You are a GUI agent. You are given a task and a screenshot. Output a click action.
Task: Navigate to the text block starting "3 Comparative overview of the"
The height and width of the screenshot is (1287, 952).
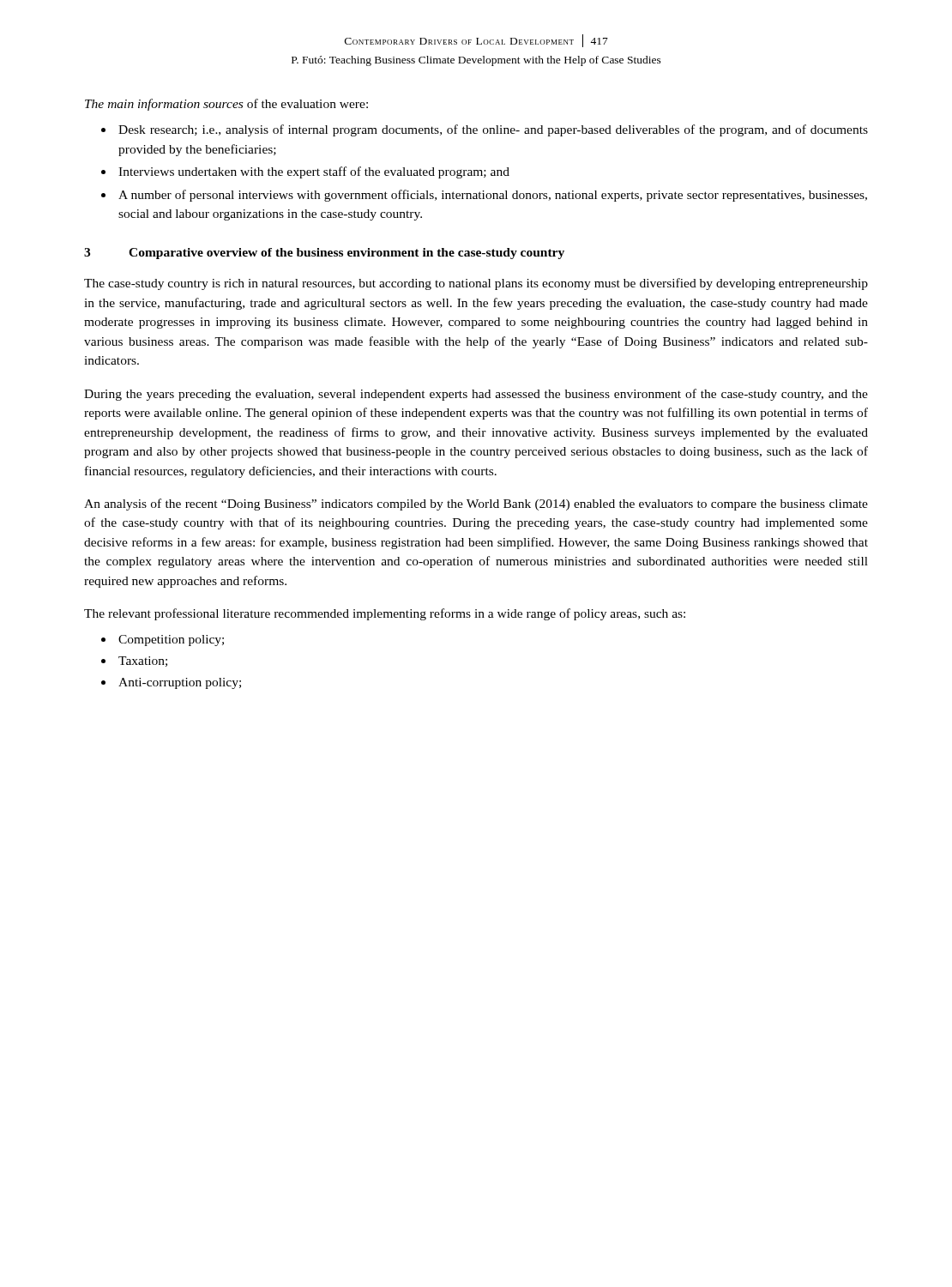pyautogui.click(x=476, y=252)
